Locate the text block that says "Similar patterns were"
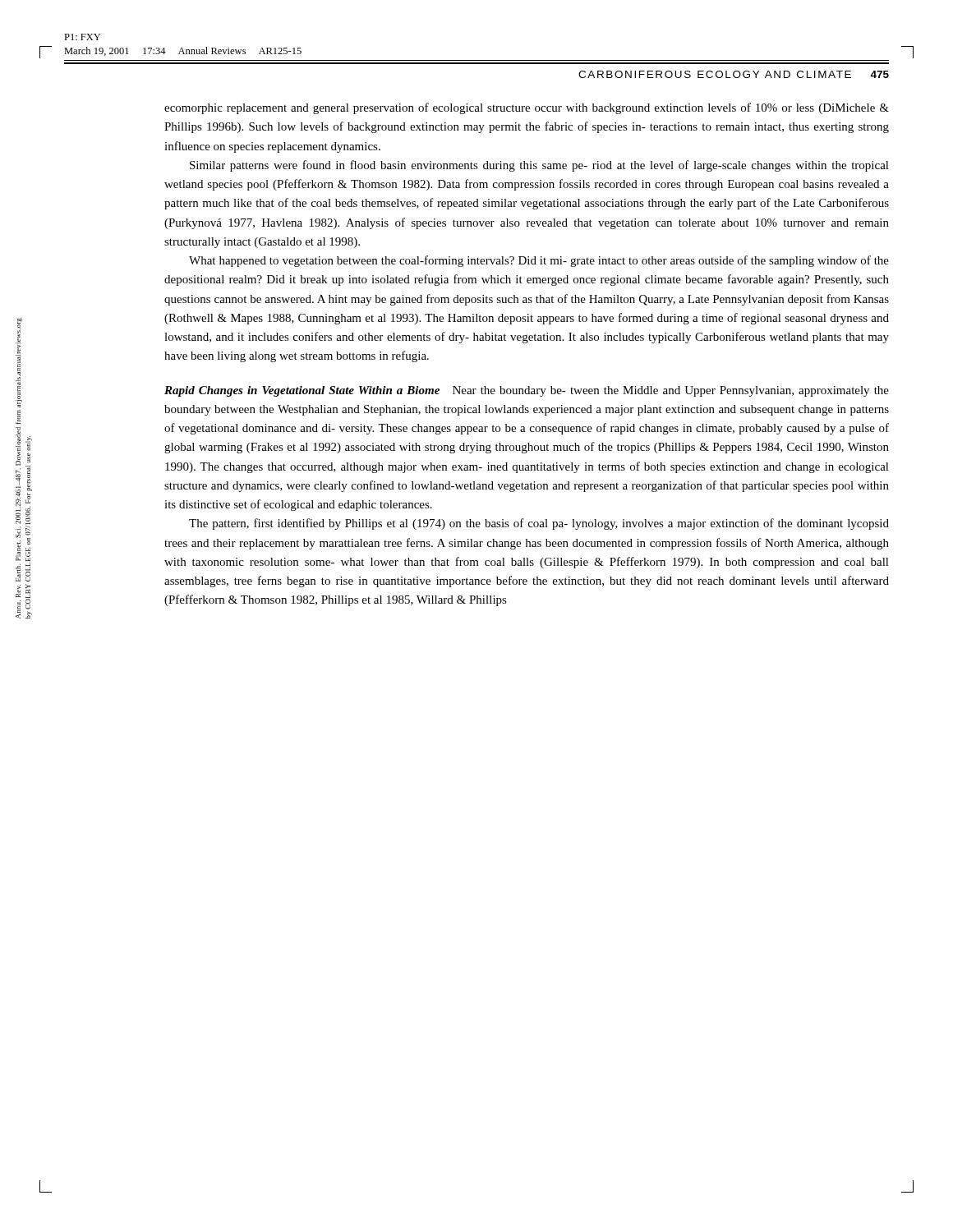 527,204
